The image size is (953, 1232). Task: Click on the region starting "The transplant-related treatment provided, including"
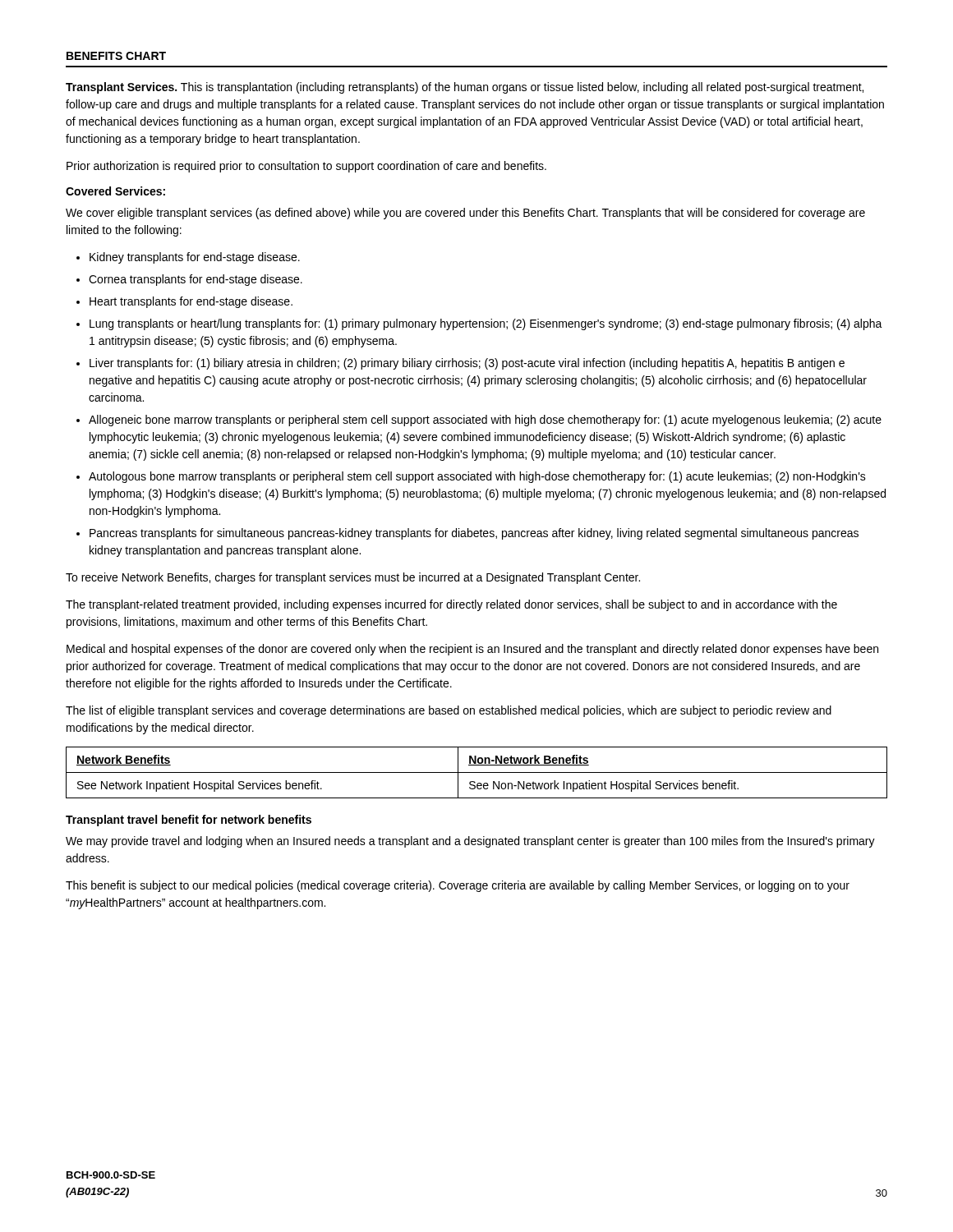click(452, 613)
